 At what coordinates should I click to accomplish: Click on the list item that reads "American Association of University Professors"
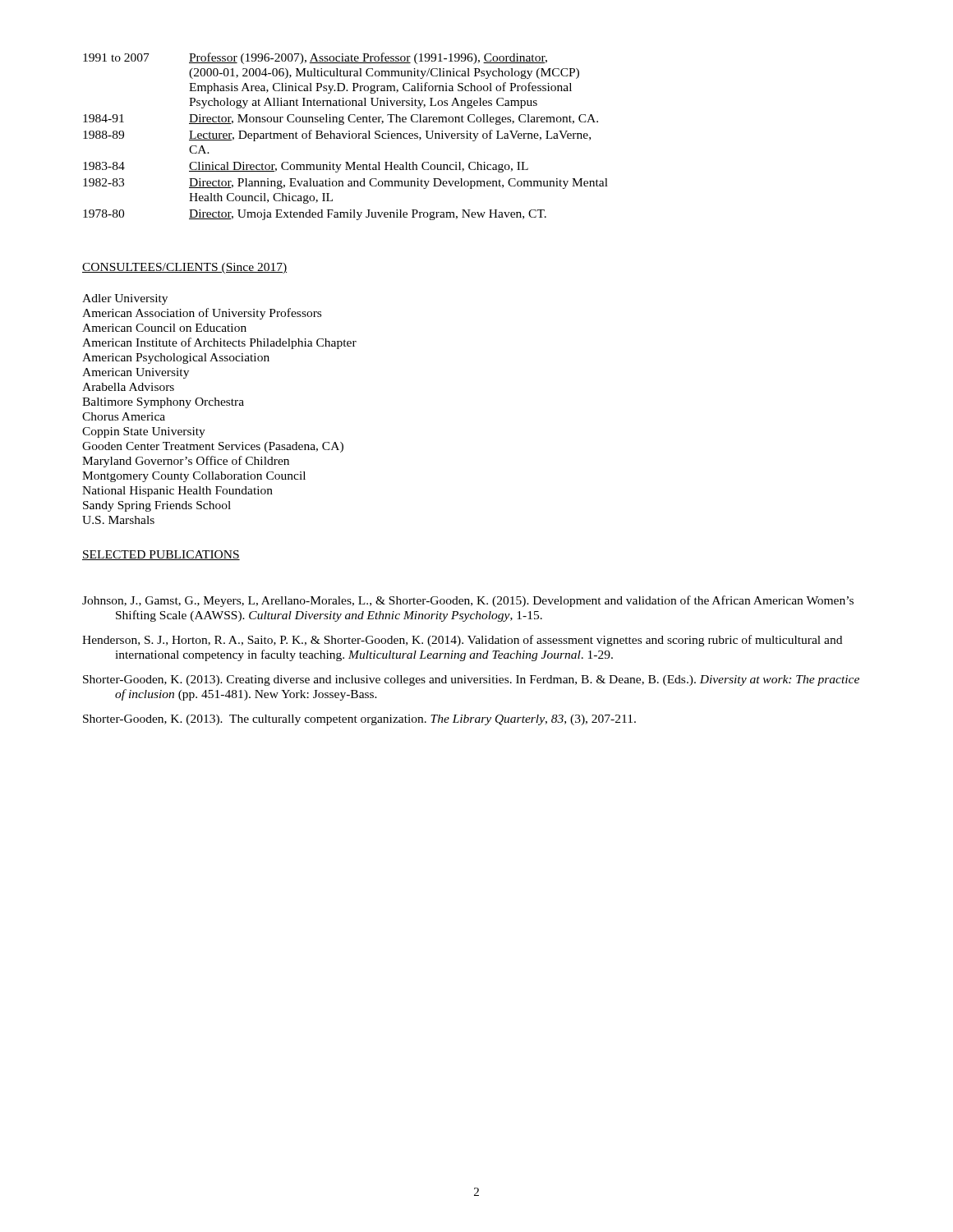tap(202, 312)
